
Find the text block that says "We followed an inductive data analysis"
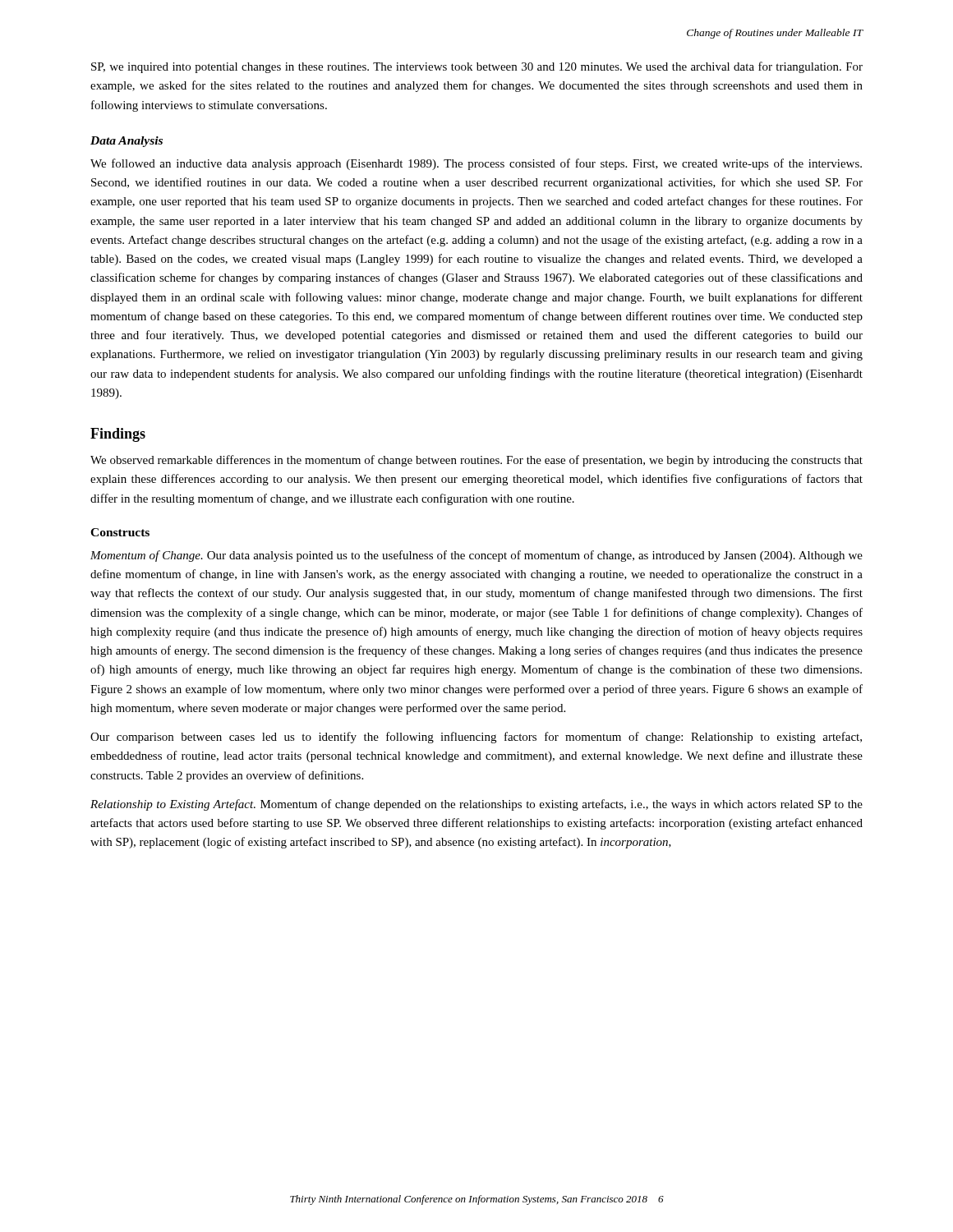(476, 278)
